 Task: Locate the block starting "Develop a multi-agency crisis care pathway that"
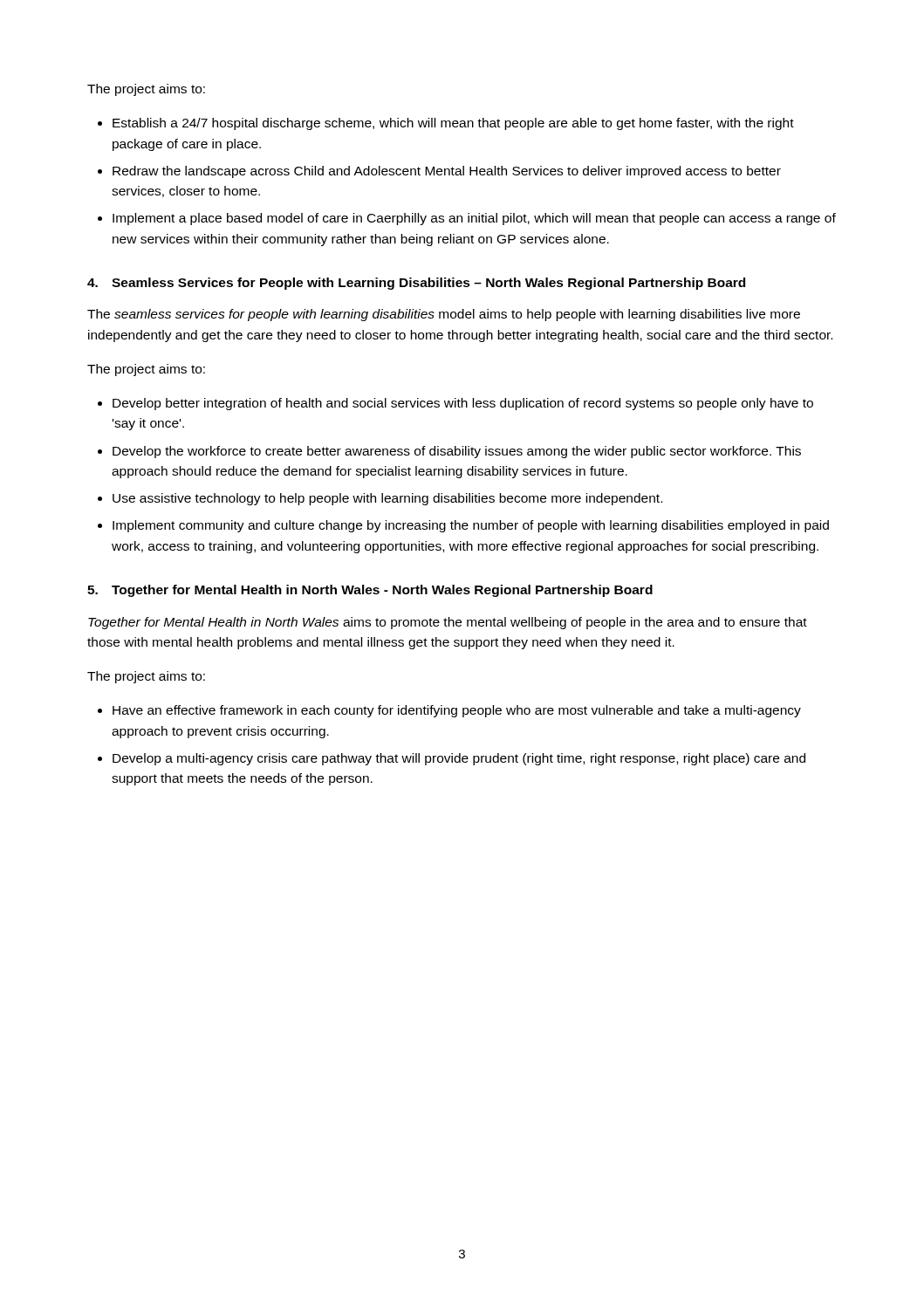tap(474, 768)
